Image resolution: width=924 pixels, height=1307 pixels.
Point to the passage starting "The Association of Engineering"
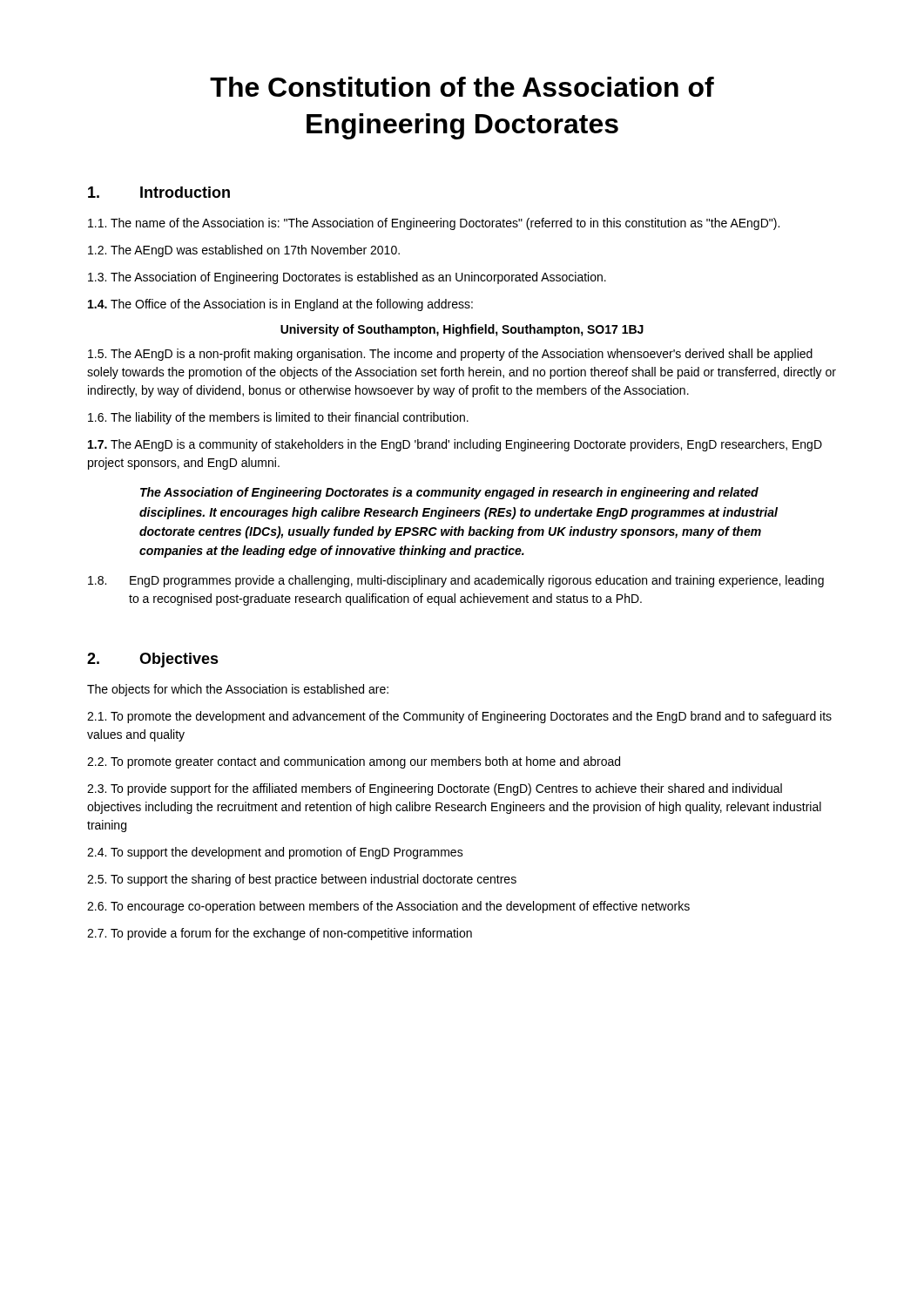[458, 522]
